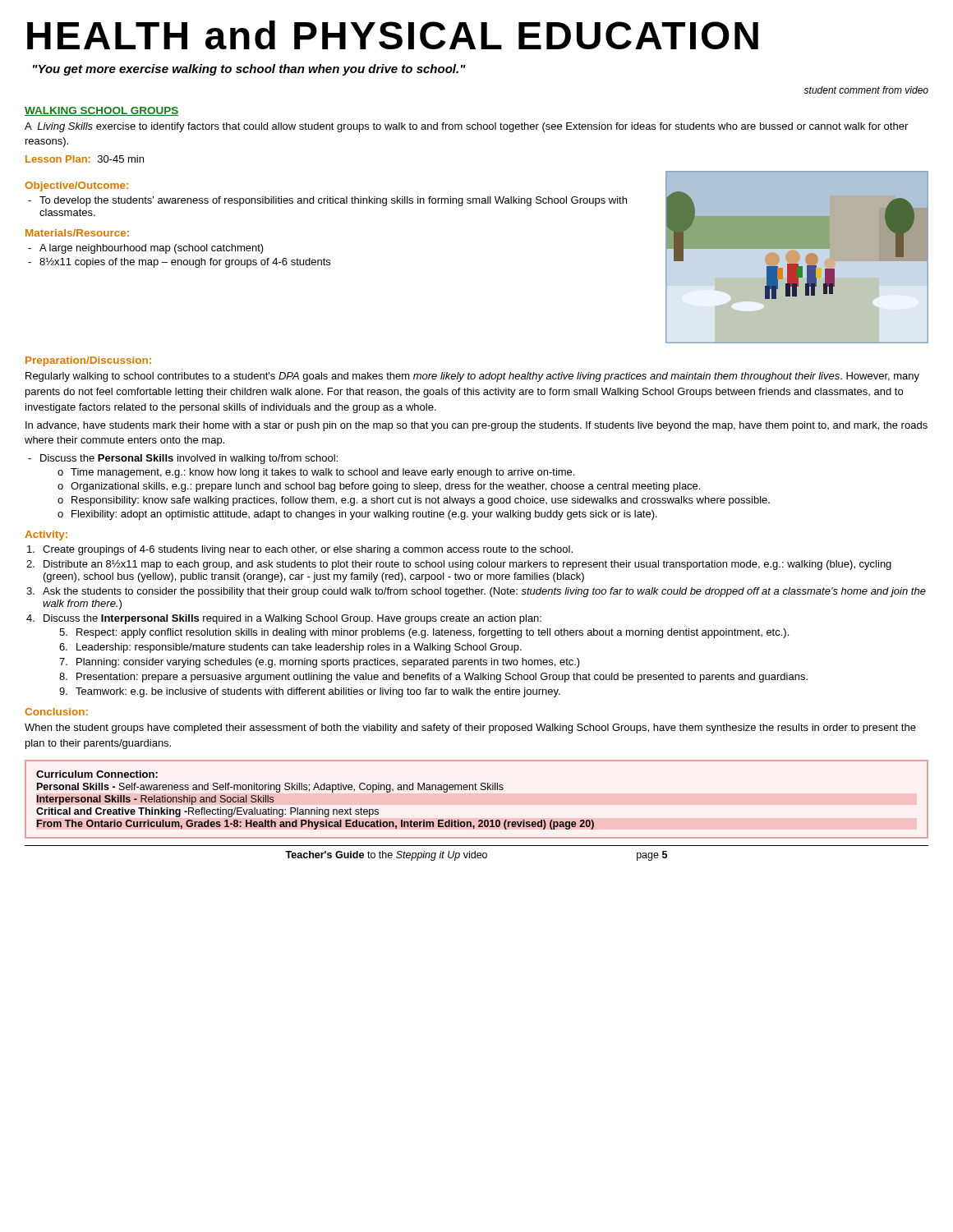The height and width of the screenshot is (1232, 953).
Task: Where does it say "student comment from video"?
Action: (x=866, y=90)
